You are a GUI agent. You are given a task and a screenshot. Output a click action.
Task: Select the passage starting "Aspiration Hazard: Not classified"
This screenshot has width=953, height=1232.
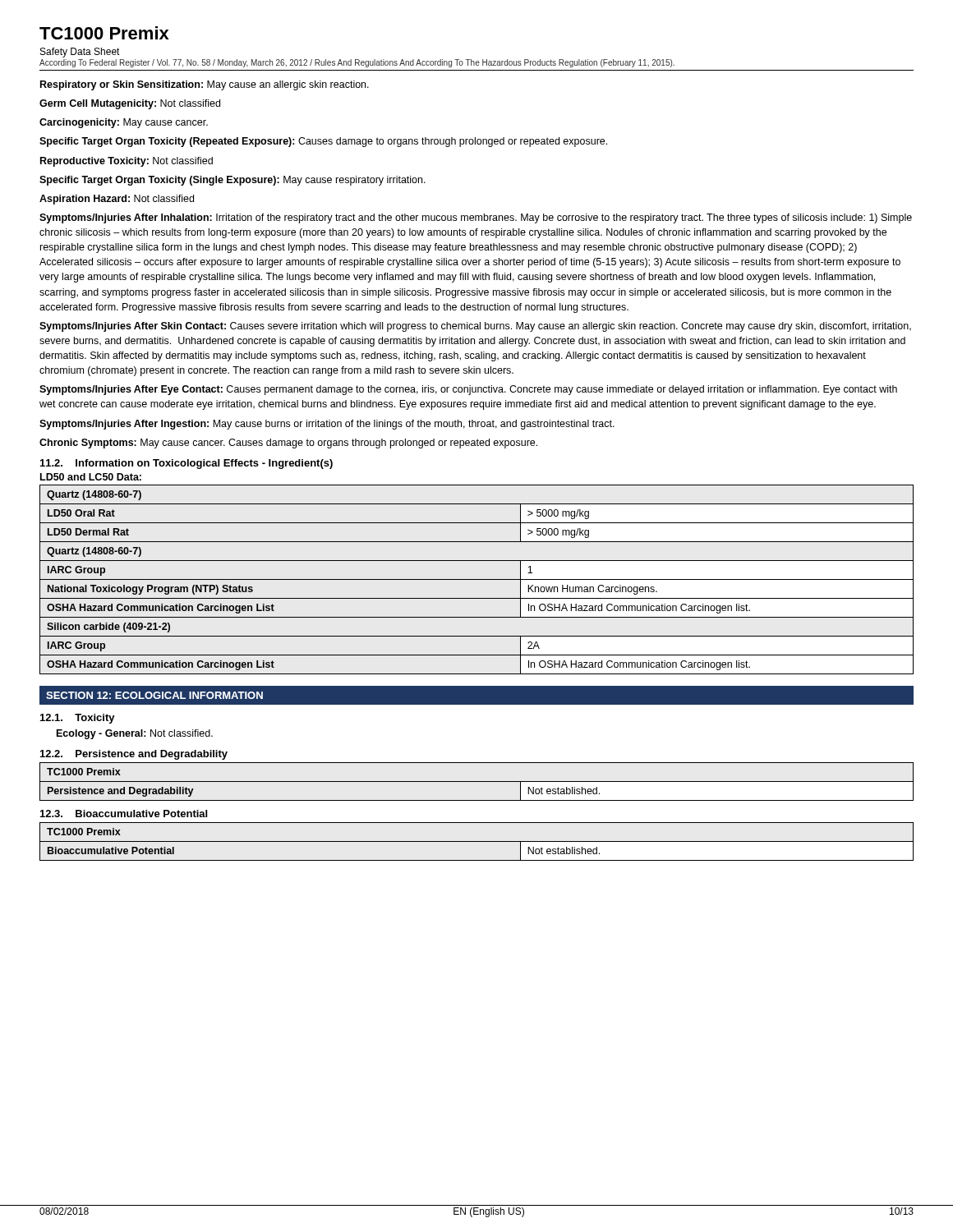117,199
